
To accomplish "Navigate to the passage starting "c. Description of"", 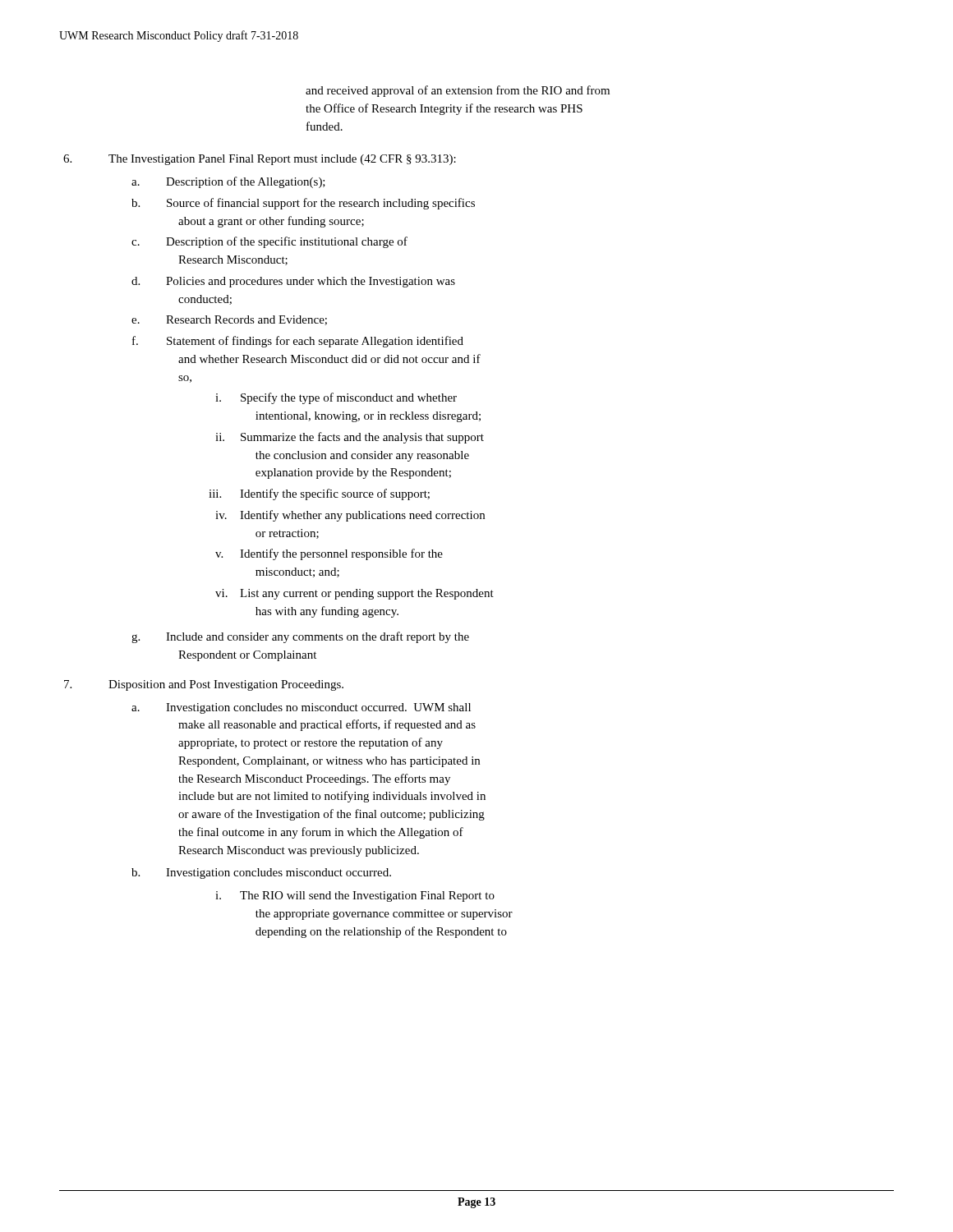I will tap(287, 250).
